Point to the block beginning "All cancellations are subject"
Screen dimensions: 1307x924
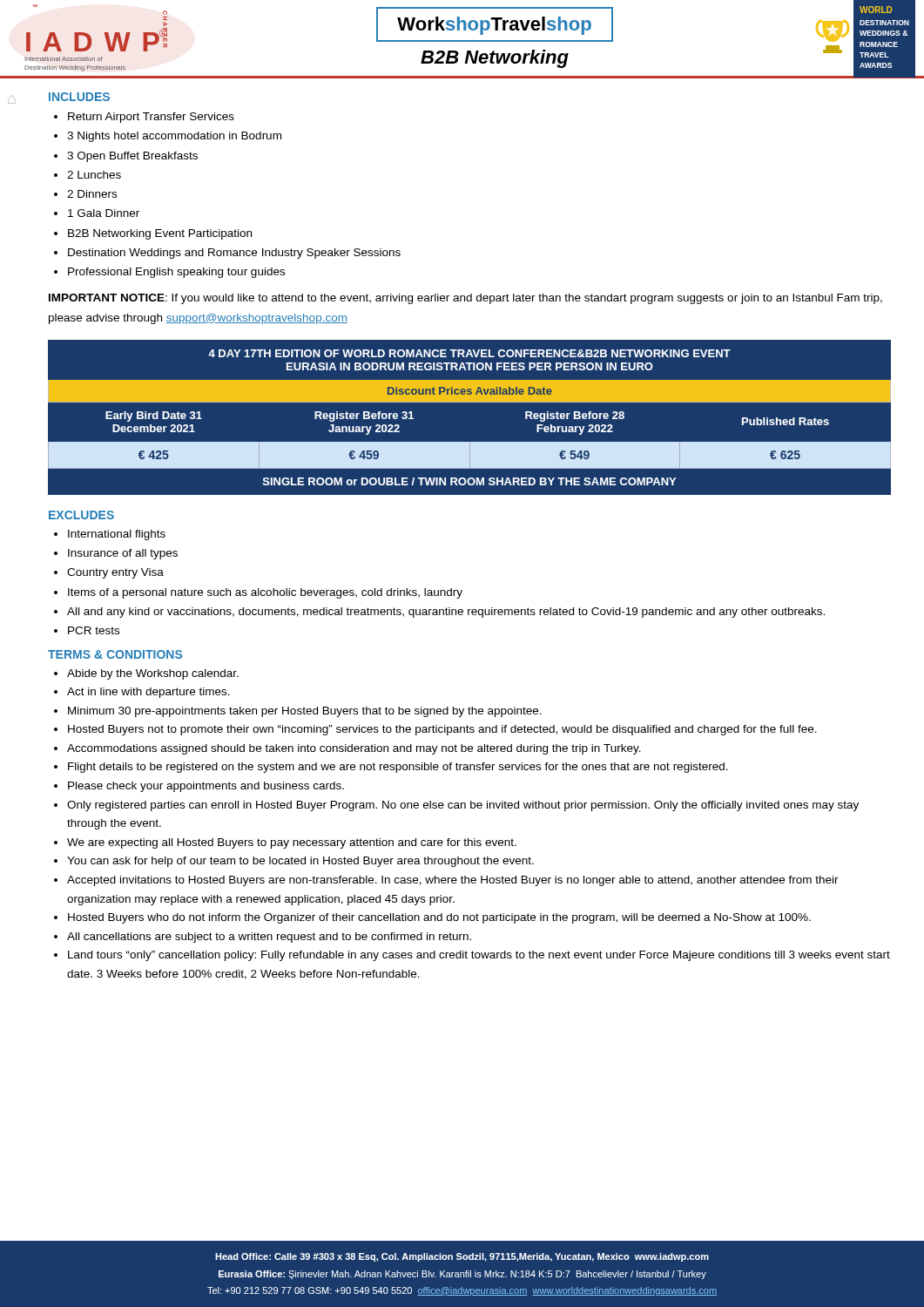coord(469,936)
